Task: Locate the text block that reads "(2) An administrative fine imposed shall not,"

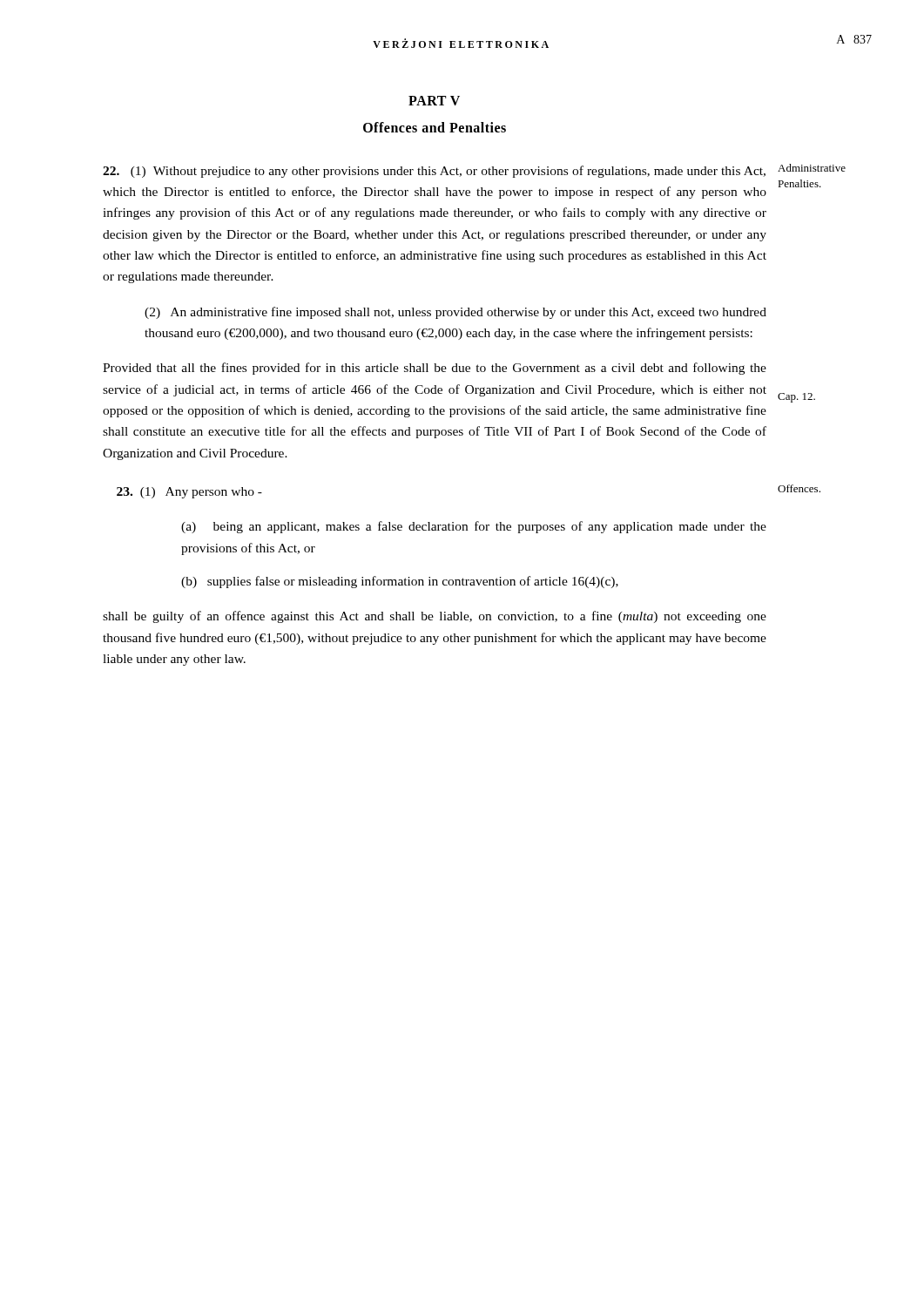Action: tap(455, 322)
